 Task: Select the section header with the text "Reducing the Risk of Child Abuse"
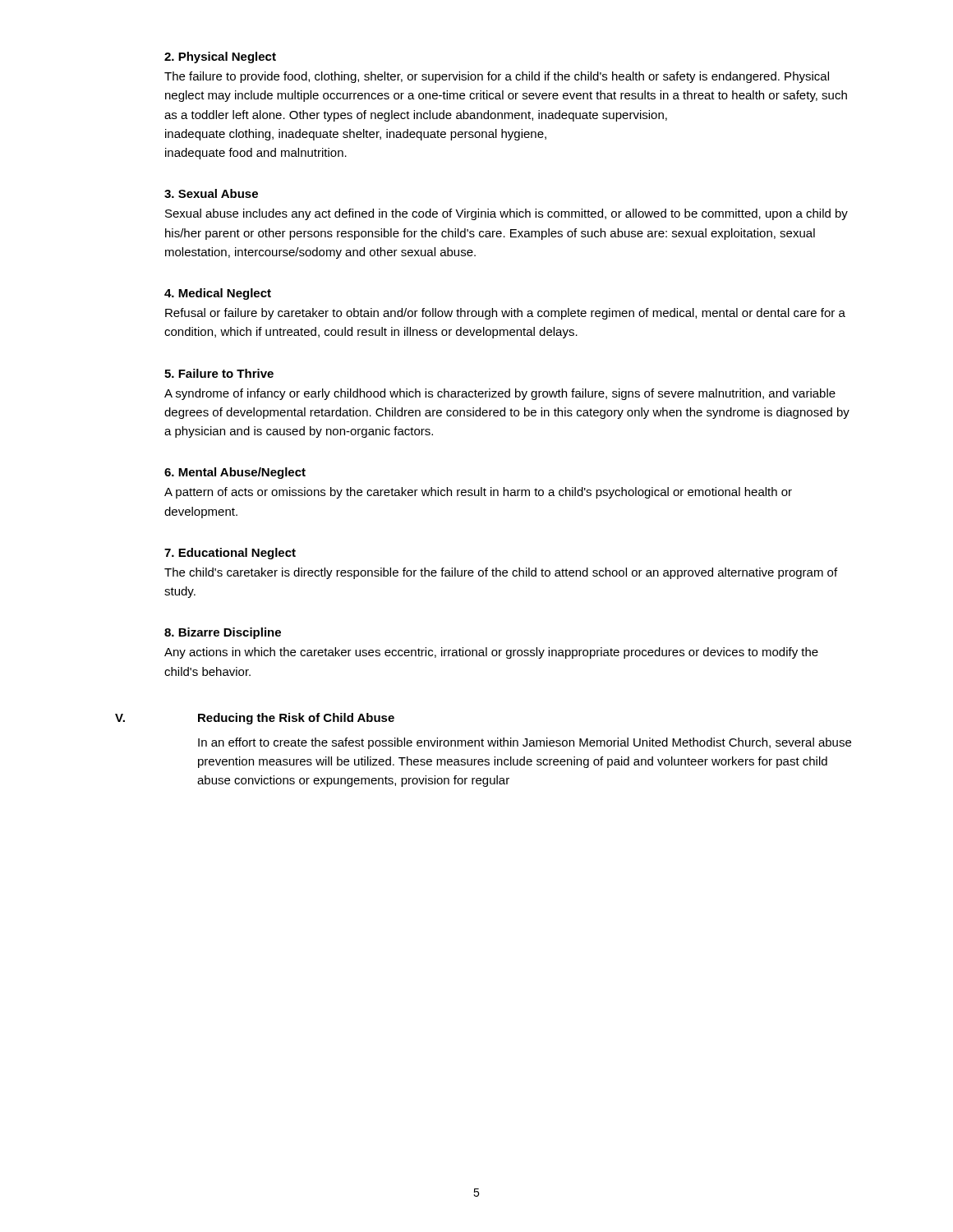point(296,717)
